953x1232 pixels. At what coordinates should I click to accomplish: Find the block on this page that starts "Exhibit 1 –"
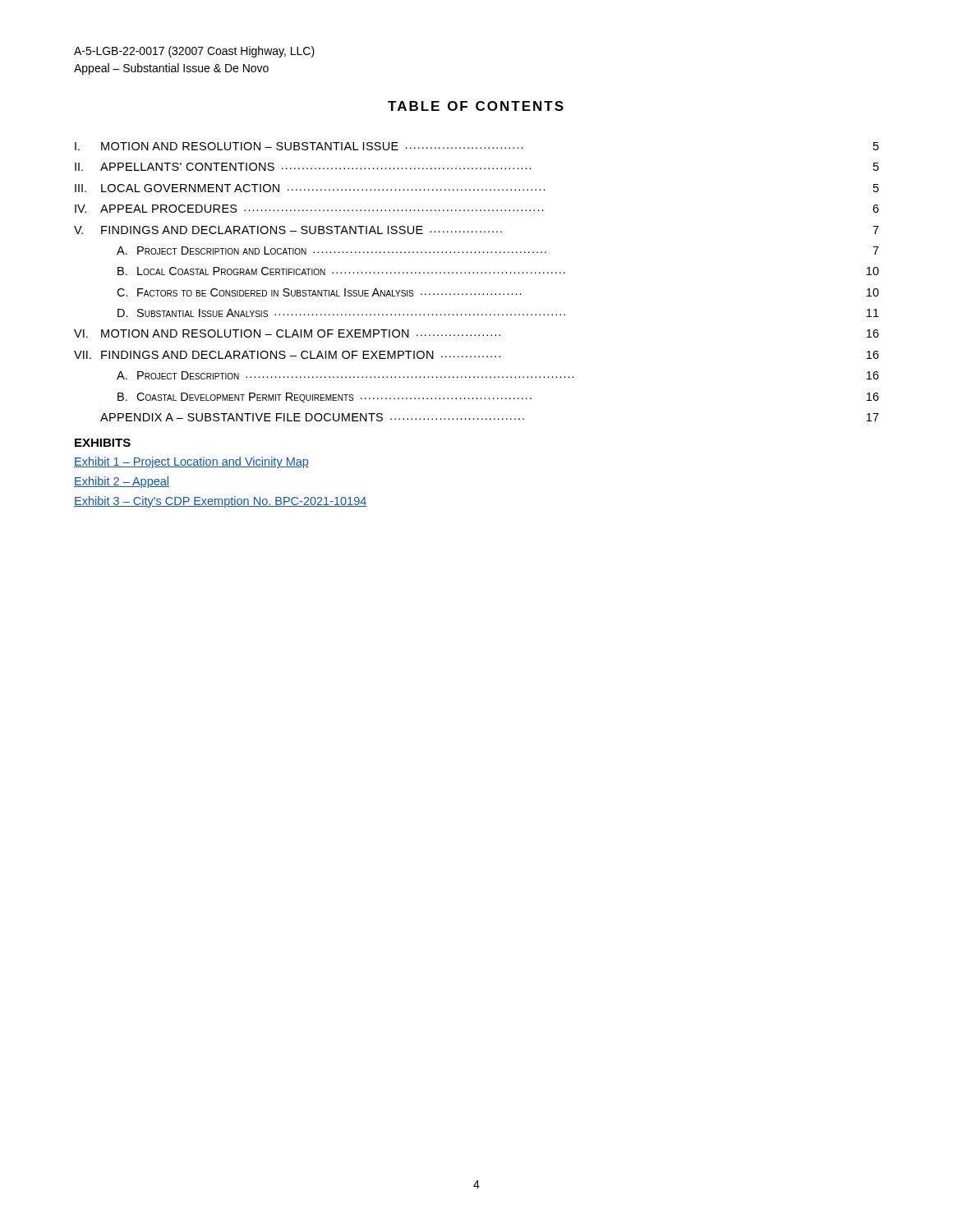[x=191, y=462]
